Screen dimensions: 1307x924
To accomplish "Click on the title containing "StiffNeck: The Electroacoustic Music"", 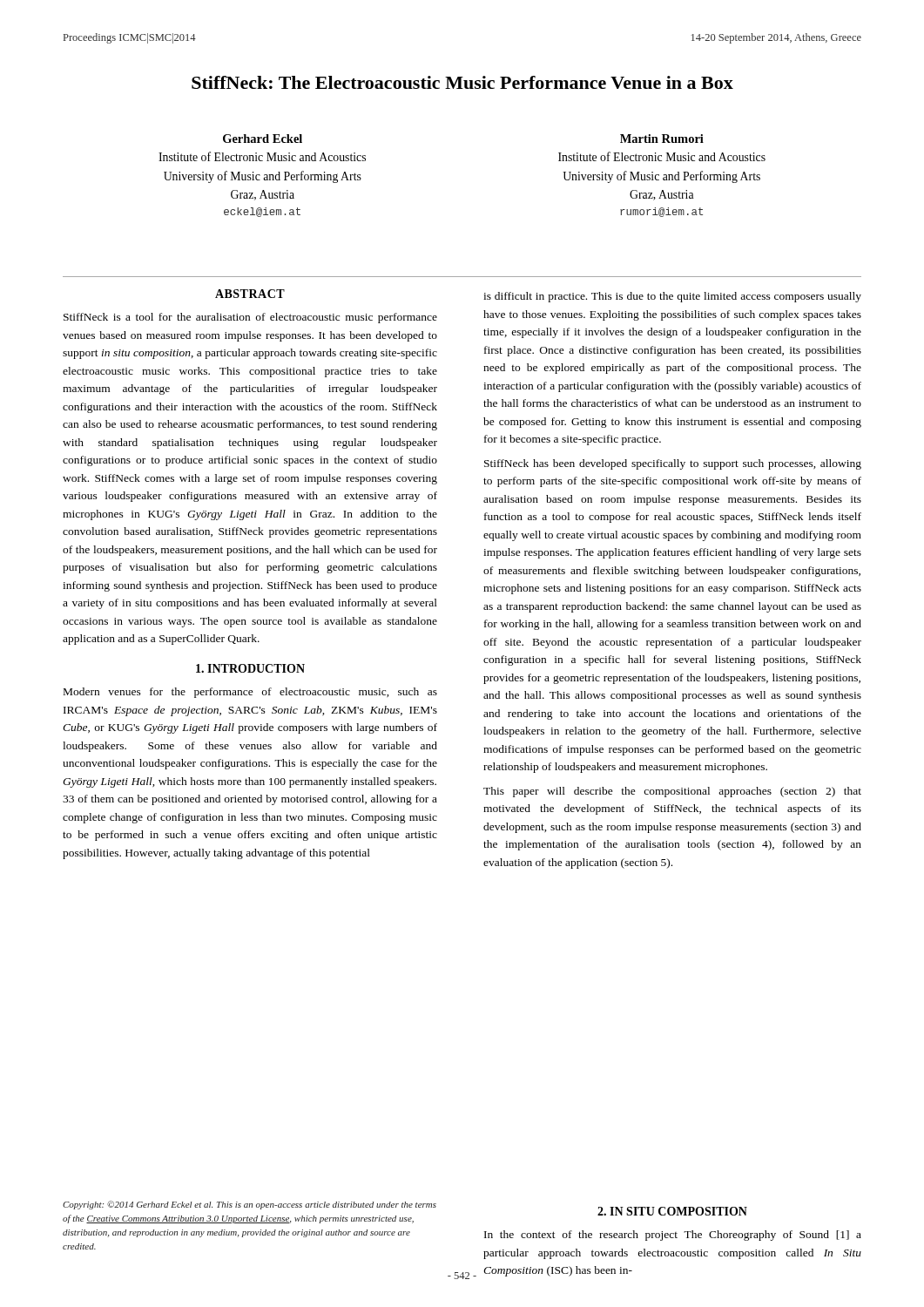I will pyautogui.click(x=462, y=83).
